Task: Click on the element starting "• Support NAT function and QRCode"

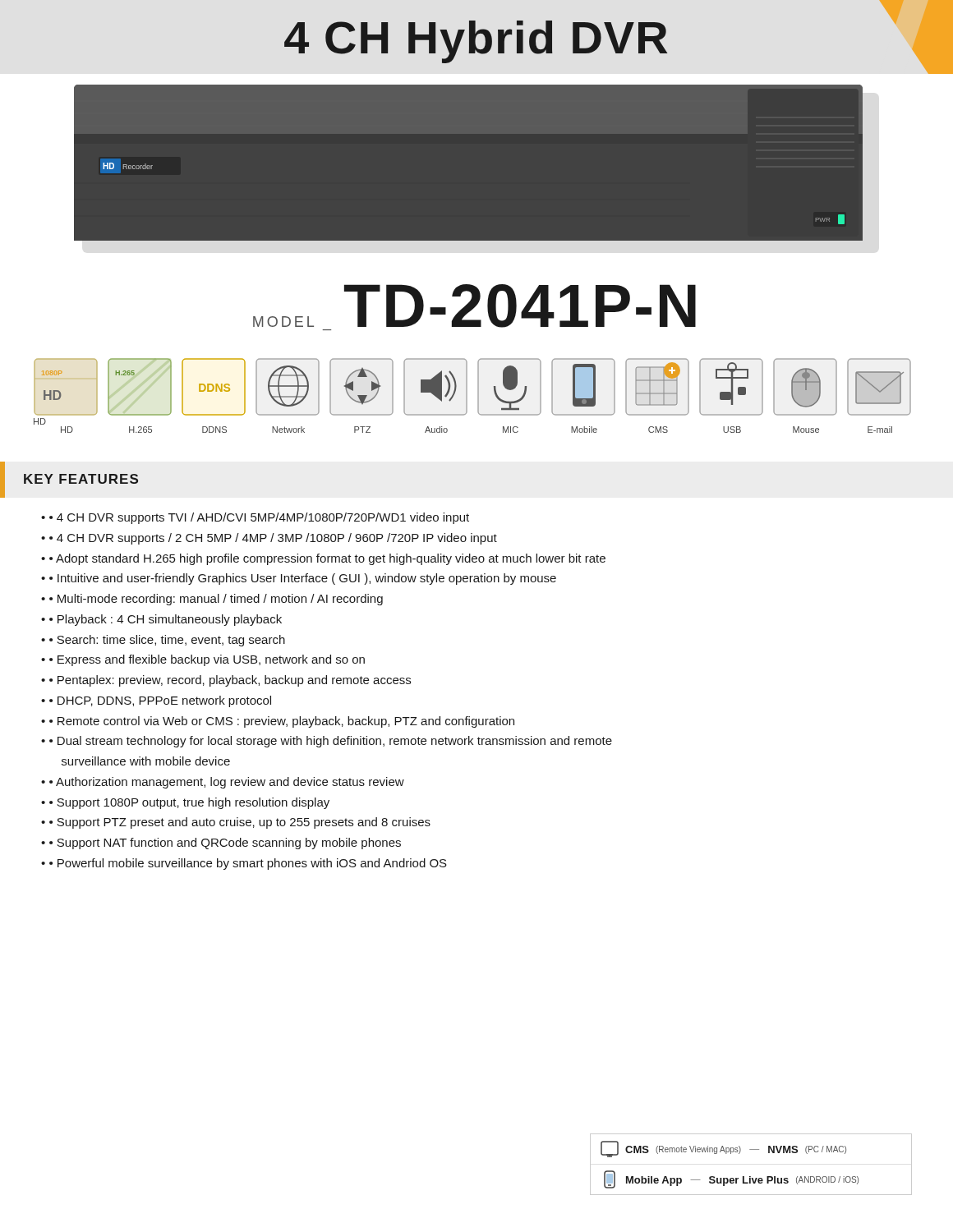Action: coord(225,842)
